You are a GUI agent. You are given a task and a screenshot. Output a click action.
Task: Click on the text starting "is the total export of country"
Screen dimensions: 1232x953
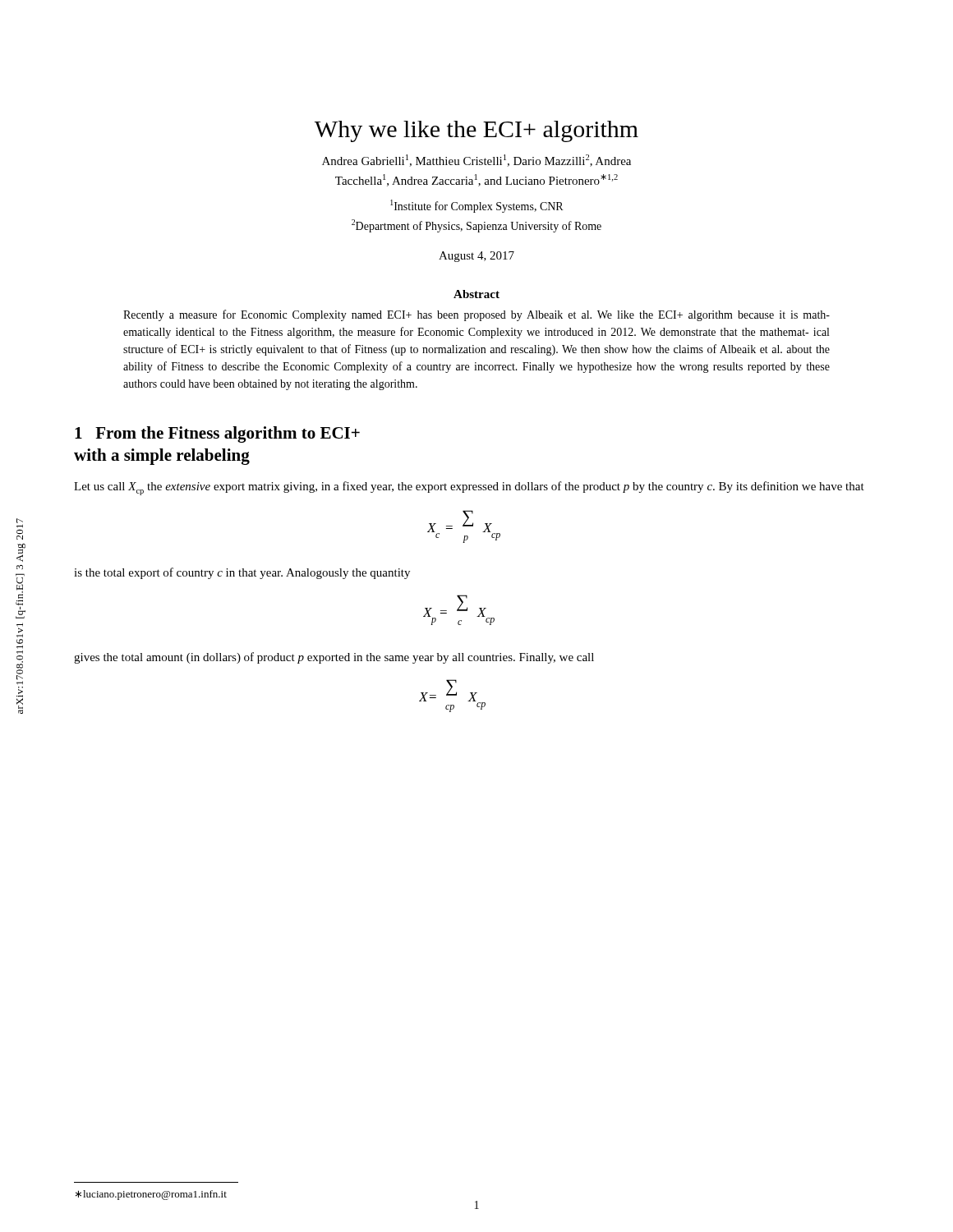(242, 572)
